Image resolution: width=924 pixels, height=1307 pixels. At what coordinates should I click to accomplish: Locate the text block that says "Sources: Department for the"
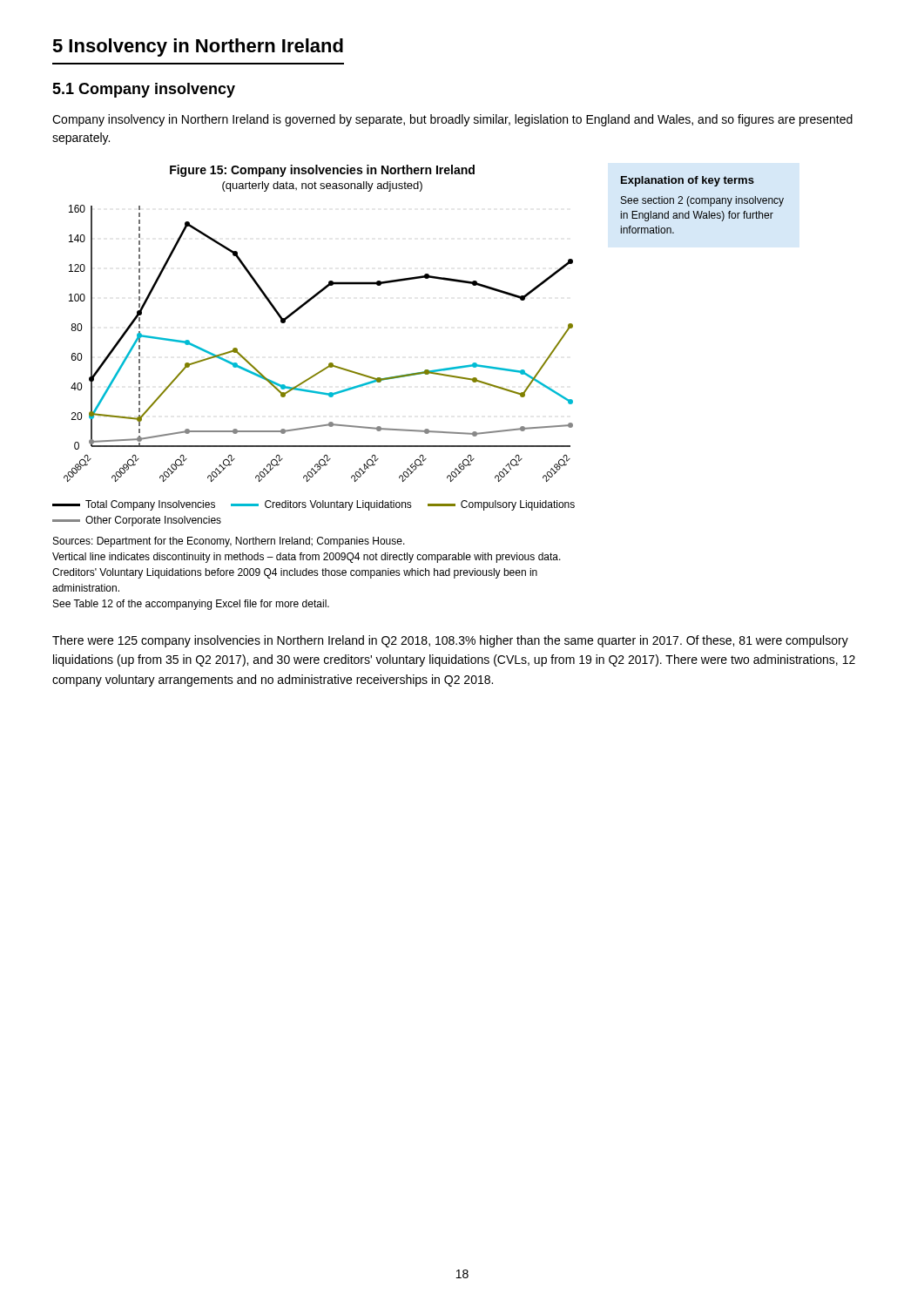307,572
